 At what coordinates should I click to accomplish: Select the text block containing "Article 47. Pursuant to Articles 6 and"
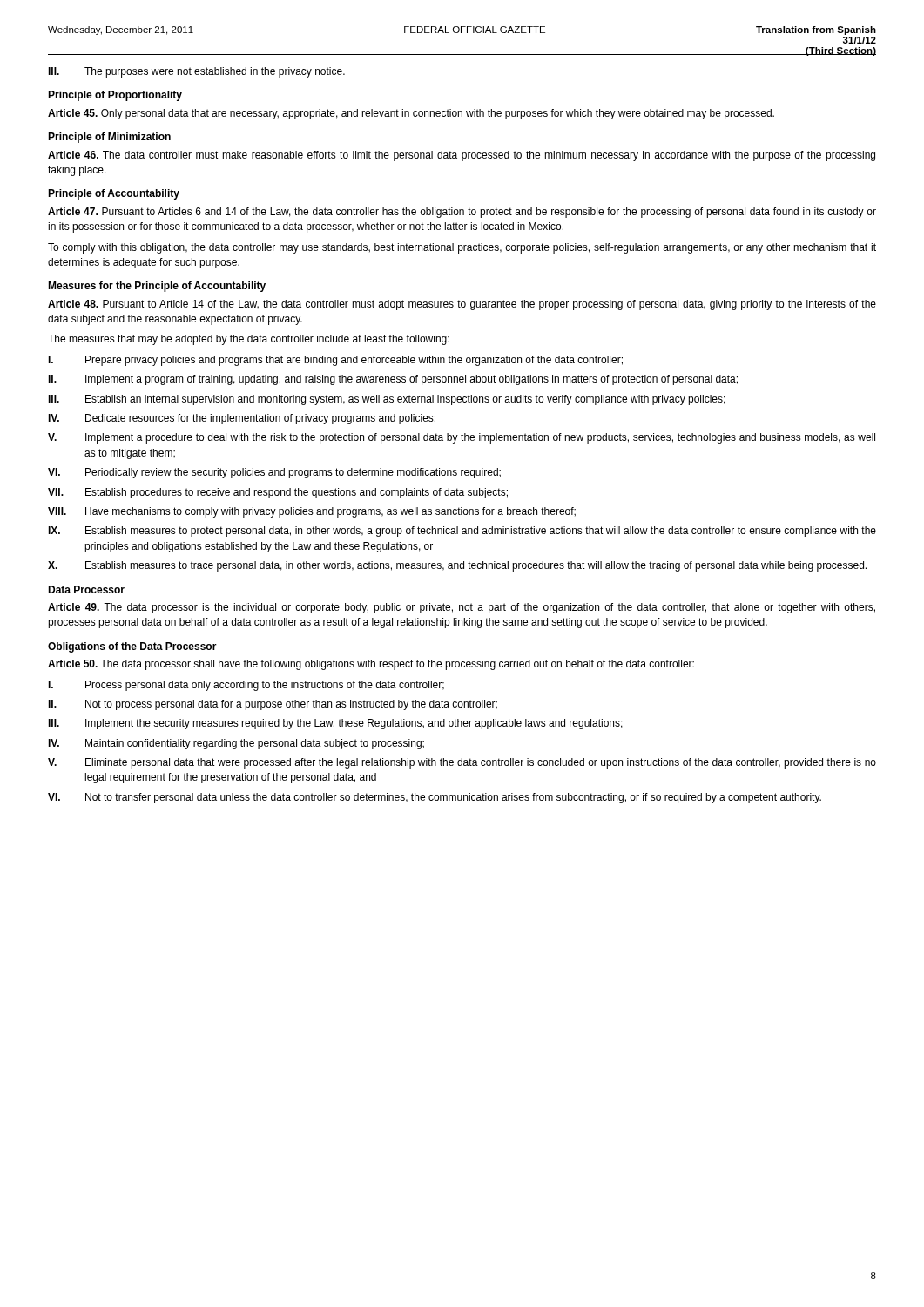coord(462,219)
